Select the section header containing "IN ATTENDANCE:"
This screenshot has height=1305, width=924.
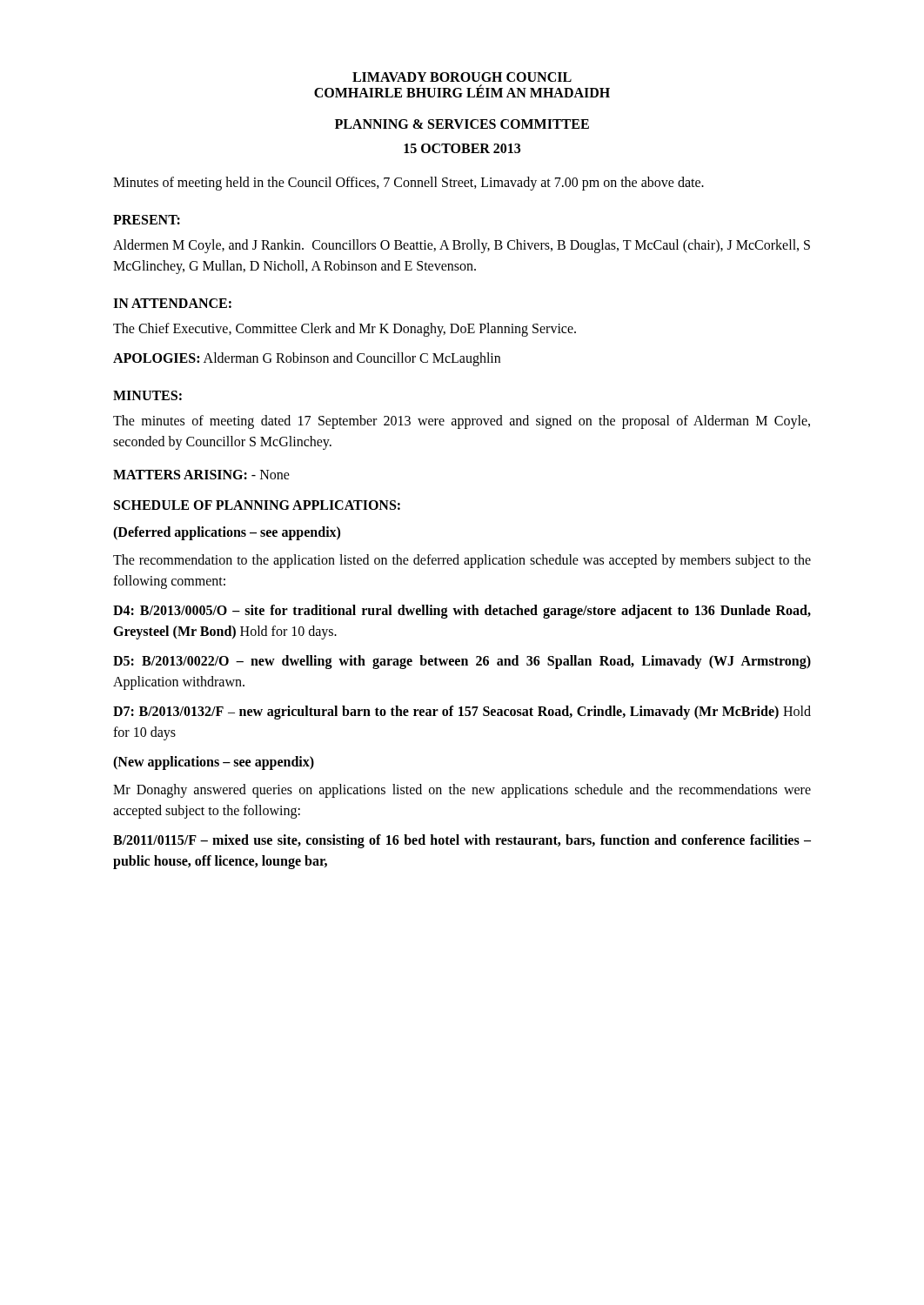pos(173,303)
